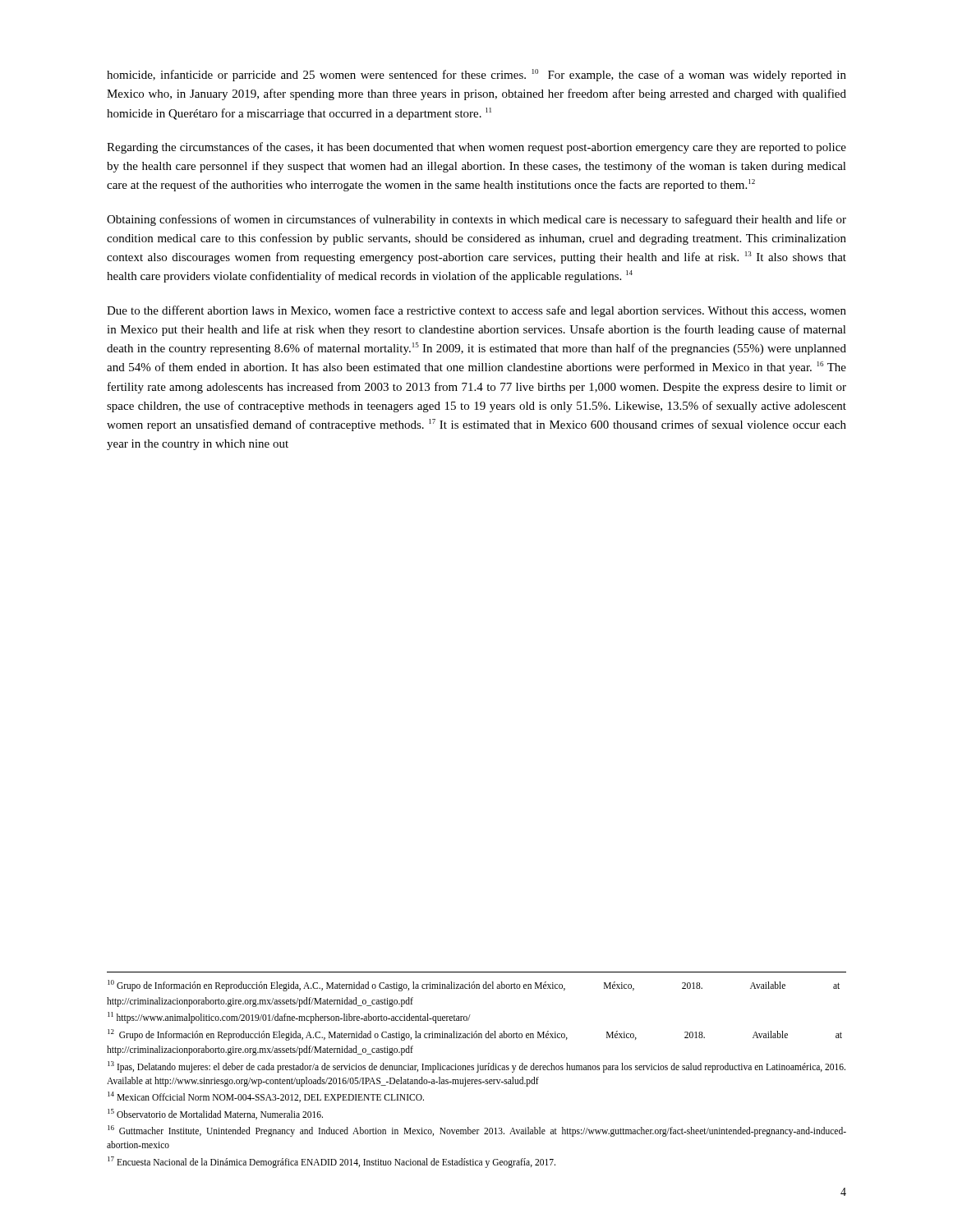Locate the footnote that says "11 https://www.animalpolitico.com/2019/01/dafne-mcpherson-libre-aborto-accidental-queretaro/"
953x1232 pixels.
pyautogui.click(x=289, y=1017)
